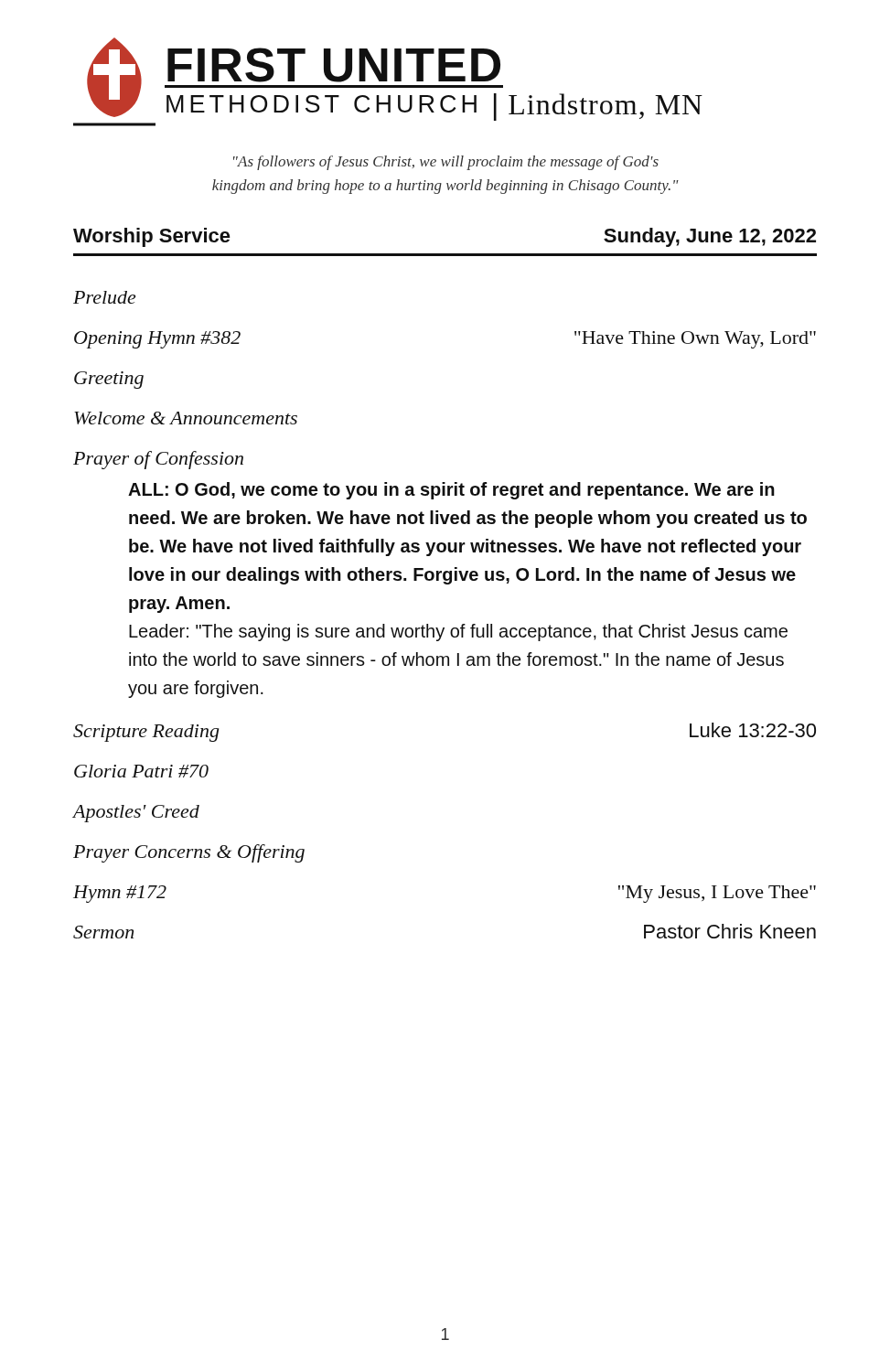The width and height of the screenshot is (890, 1372).
Task: Select the element starting "Gloria Patri #70"
Action: (x=141, y=770)
